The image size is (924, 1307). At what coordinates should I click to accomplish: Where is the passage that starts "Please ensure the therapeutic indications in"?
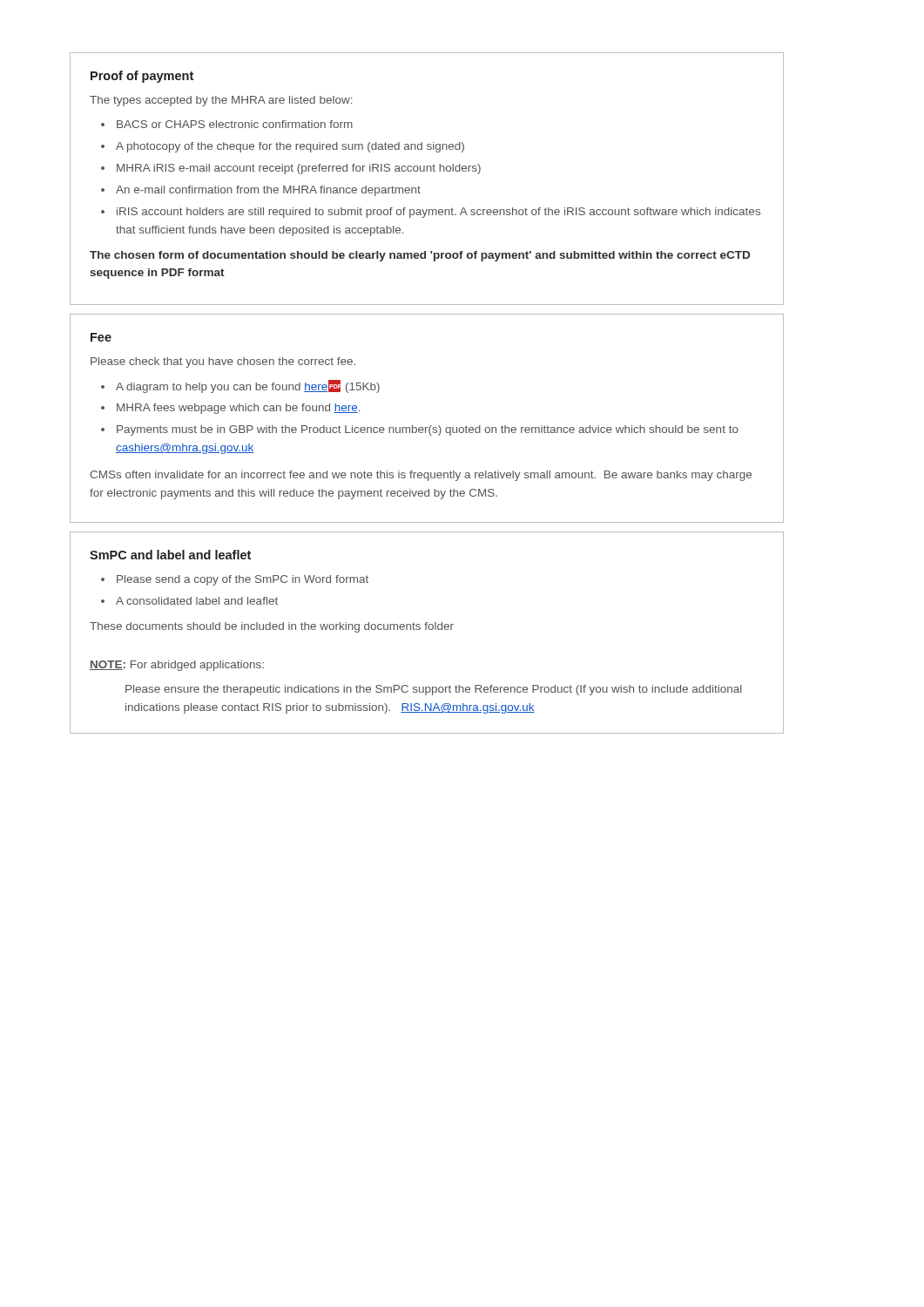tap(433, 698)
